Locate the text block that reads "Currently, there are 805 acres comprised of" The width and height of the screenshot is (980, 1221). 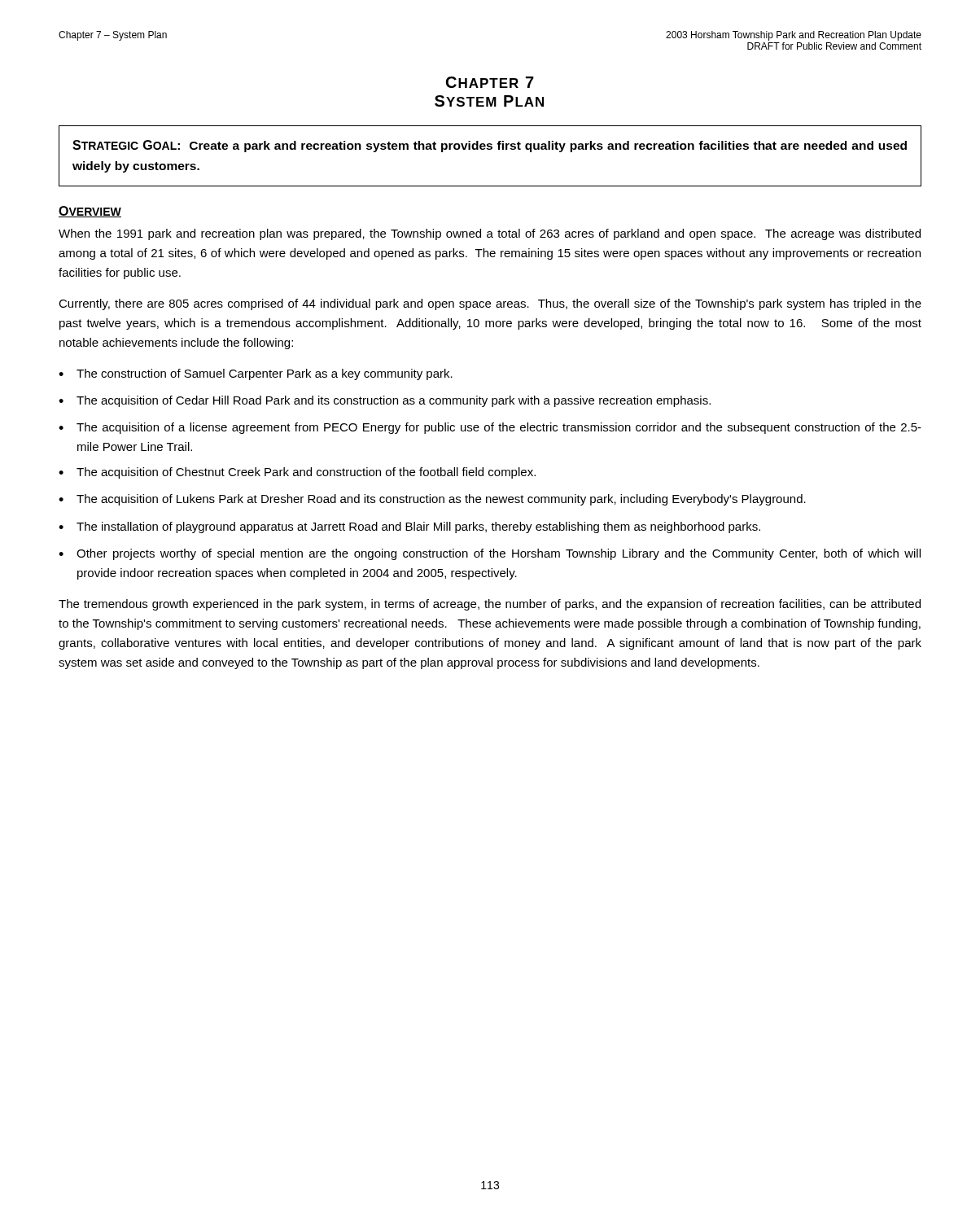pos(490,323)
